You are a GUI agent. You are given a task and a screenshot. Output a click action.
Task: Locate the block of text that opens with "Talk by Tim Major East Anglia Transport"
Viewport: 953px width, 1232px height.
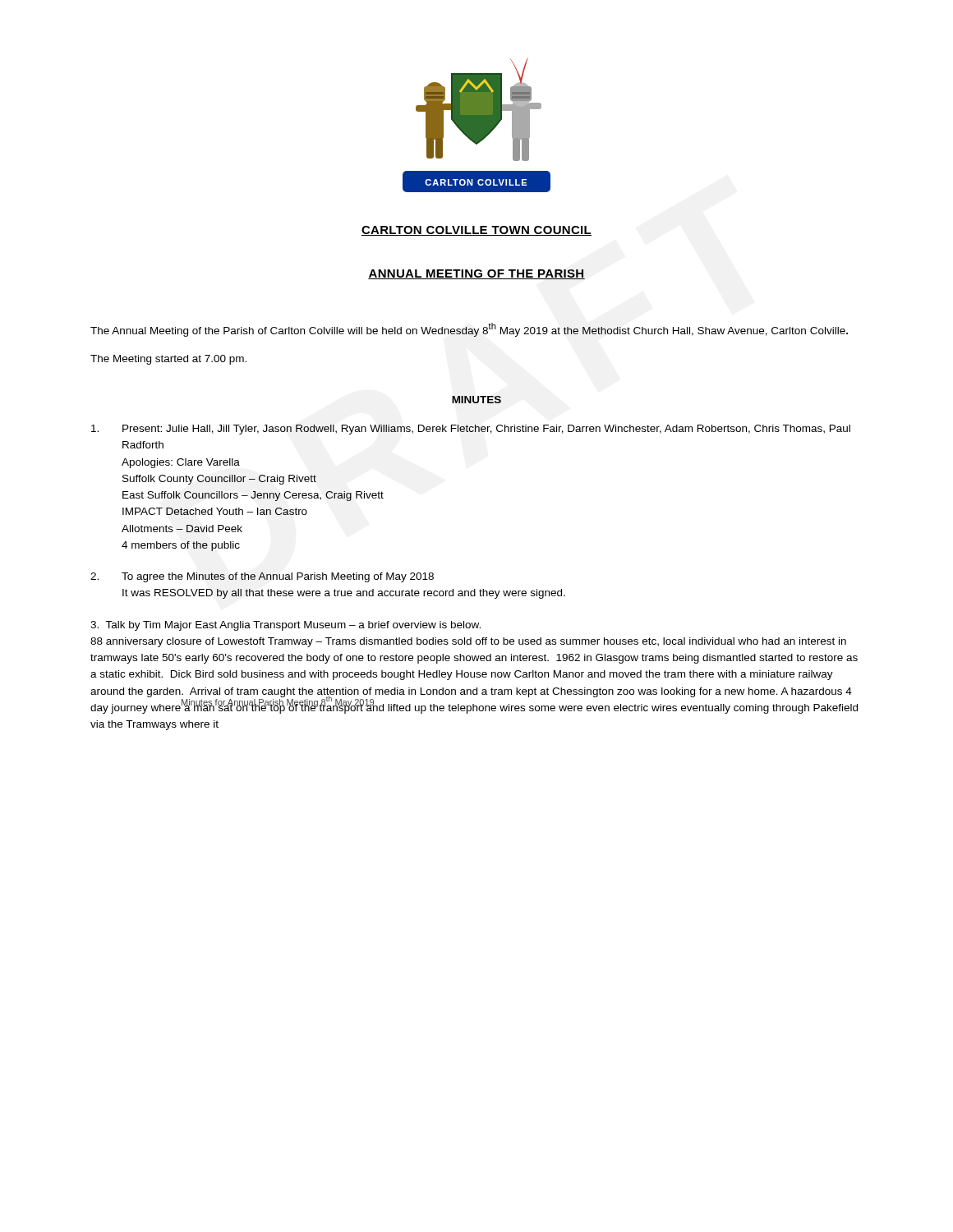[474, 674]
